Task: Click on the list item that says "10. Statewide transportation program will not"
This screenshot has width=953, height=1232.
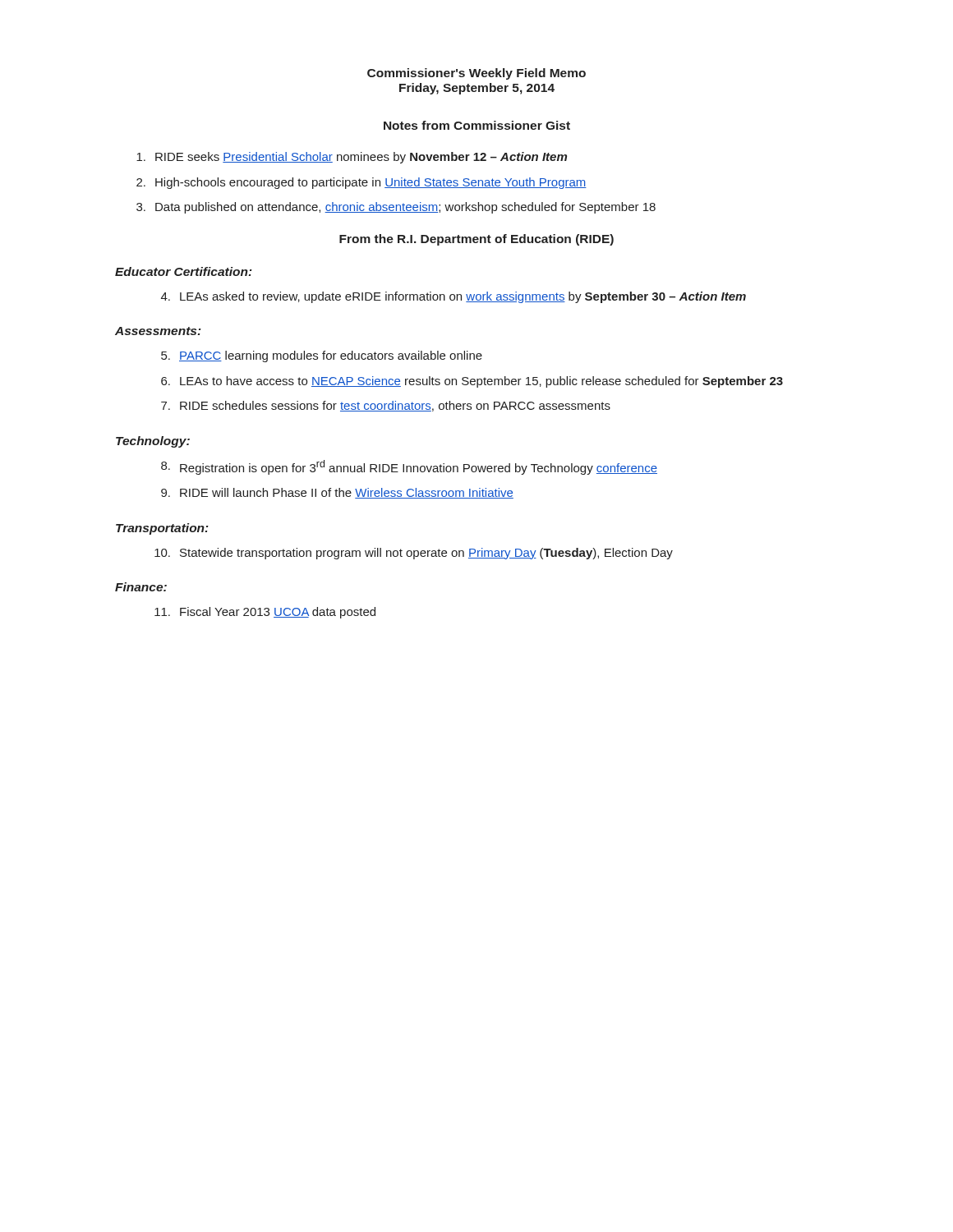Action: pos(489,553)
